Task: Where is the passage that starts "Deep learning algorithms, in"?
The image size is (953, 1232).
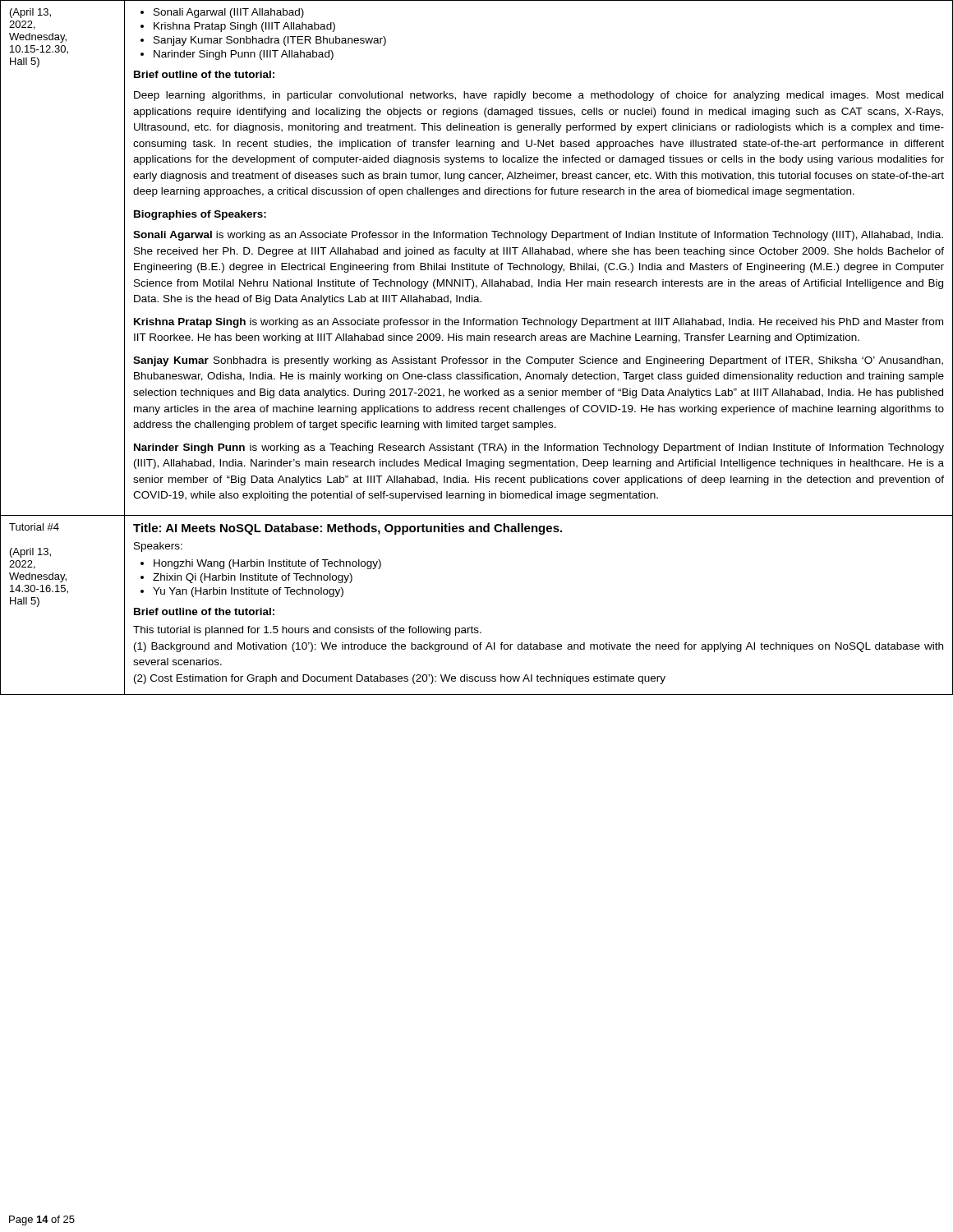Action: coord(539,143)
